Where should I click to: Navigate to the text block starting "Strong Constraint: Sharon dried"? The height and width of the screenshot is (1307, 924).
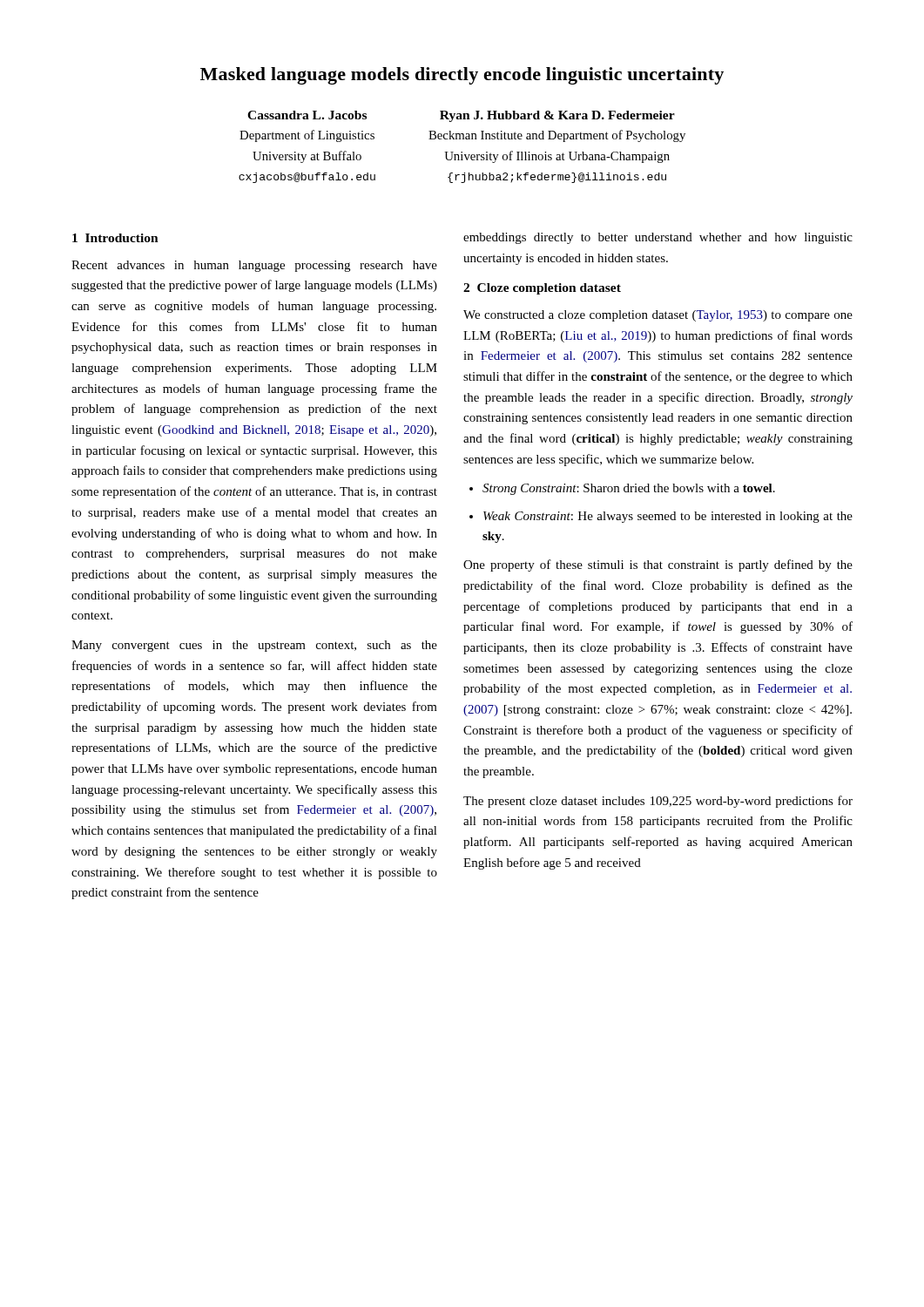(x=629, y=488)
